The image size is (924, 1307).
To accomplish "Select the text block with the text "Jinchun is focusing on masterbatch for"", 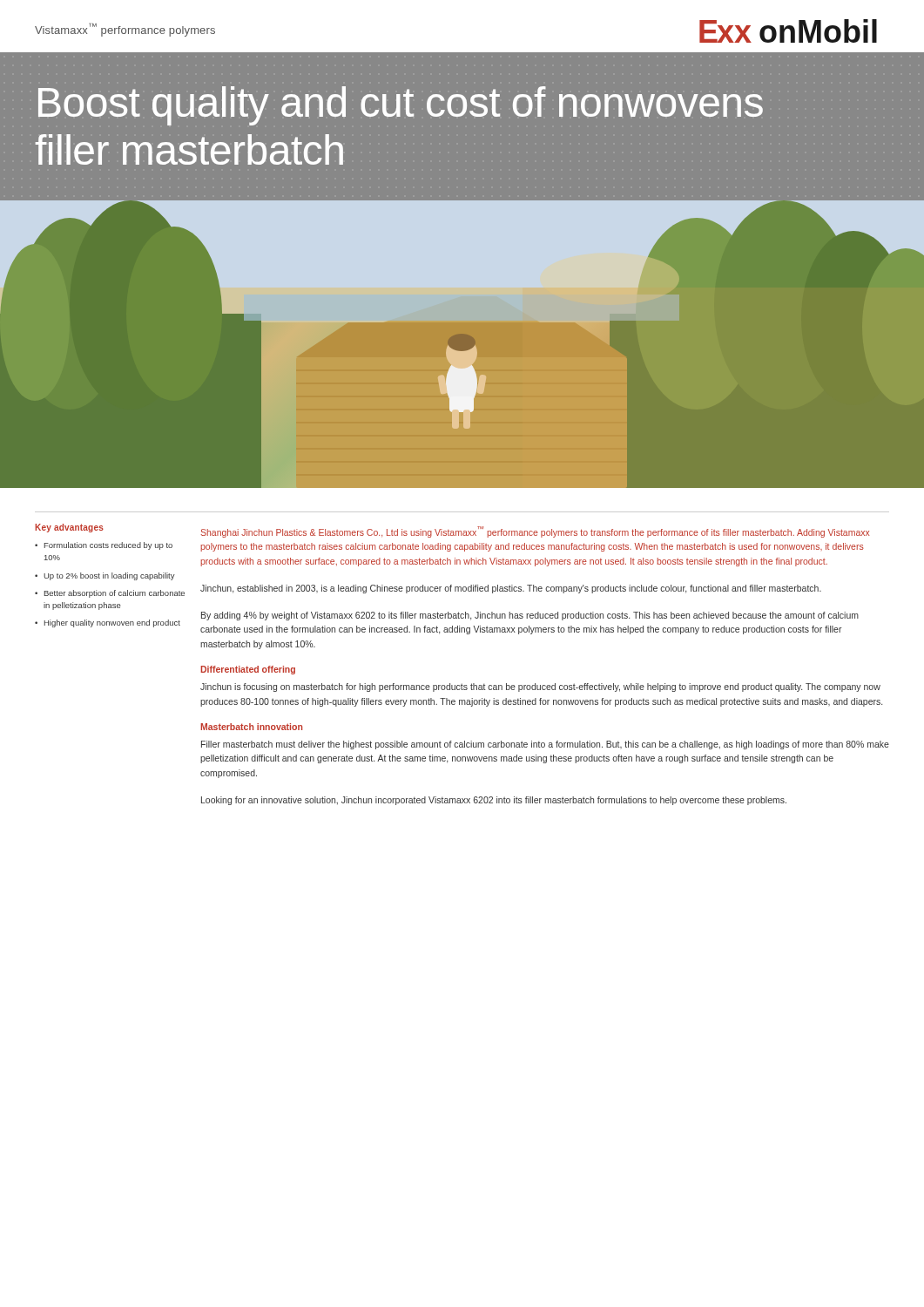I will click(542, 694).
